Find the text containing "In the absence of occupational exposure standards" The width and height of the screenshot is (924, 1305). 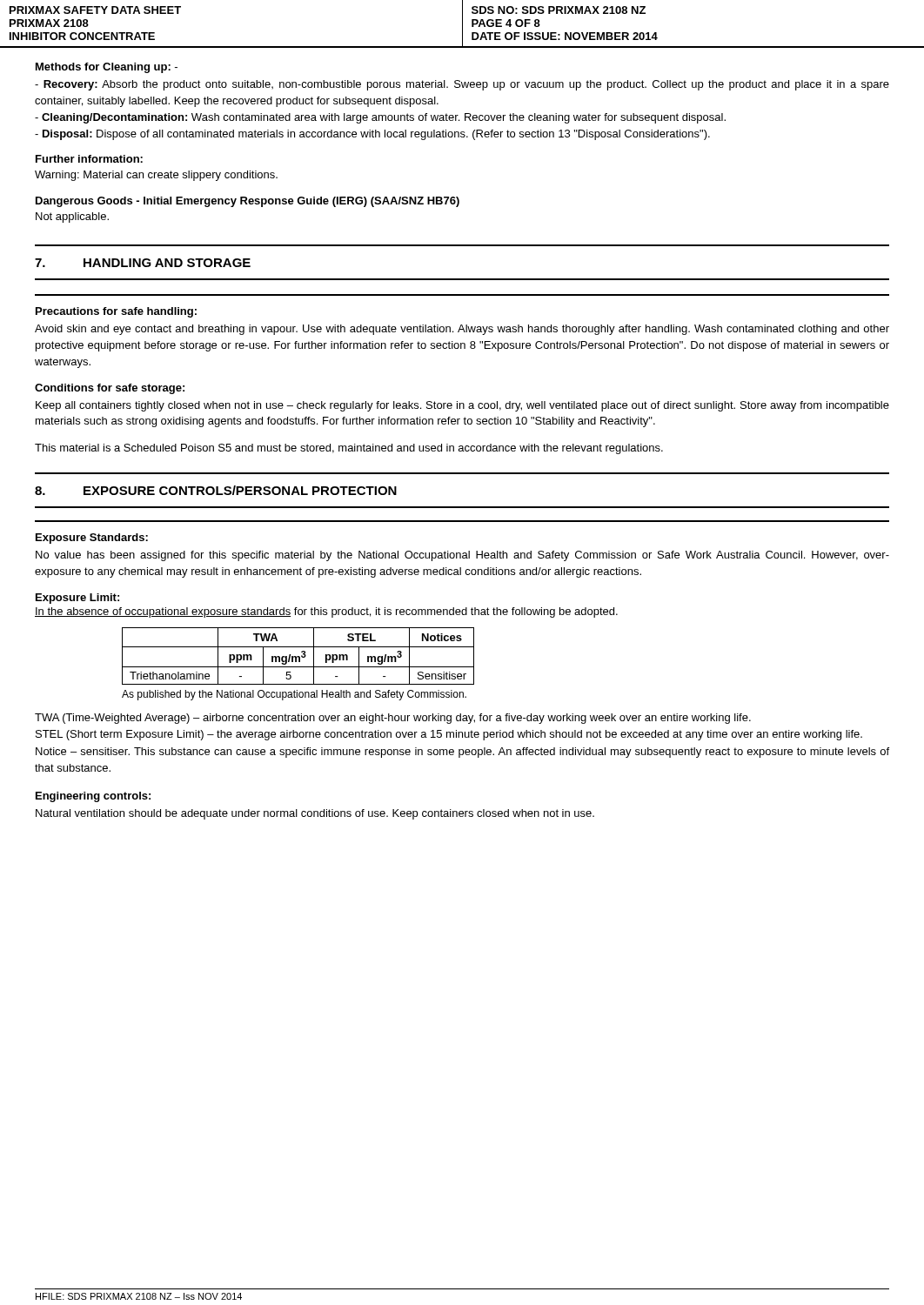(x=163, y=611)
